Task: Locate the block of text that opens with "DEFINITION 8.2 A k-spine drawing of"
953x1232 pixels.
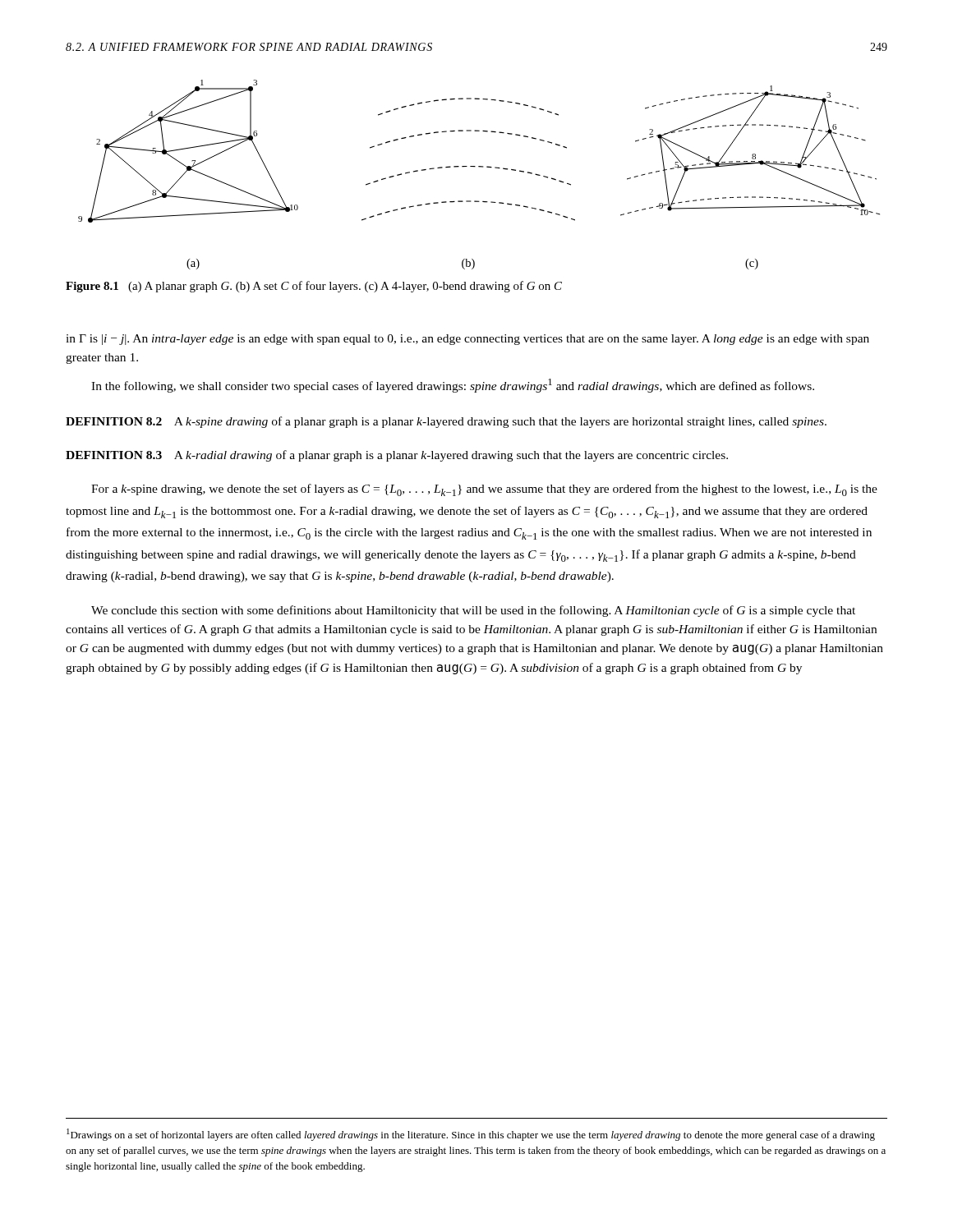Action: tap(446, 421)
